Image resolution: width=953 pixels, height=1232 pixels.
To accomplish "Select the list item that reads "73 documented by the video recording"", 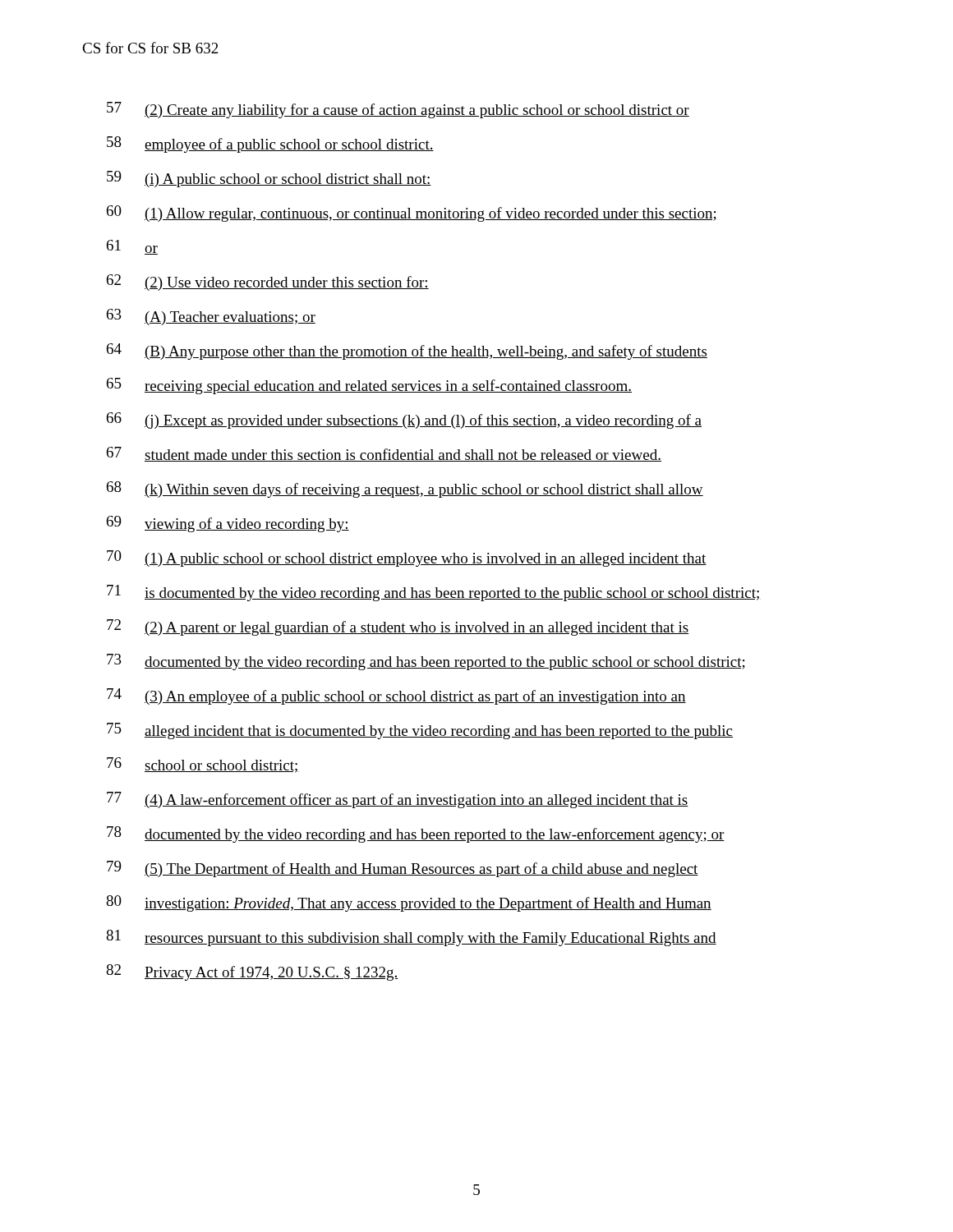I will pos(485,662).
